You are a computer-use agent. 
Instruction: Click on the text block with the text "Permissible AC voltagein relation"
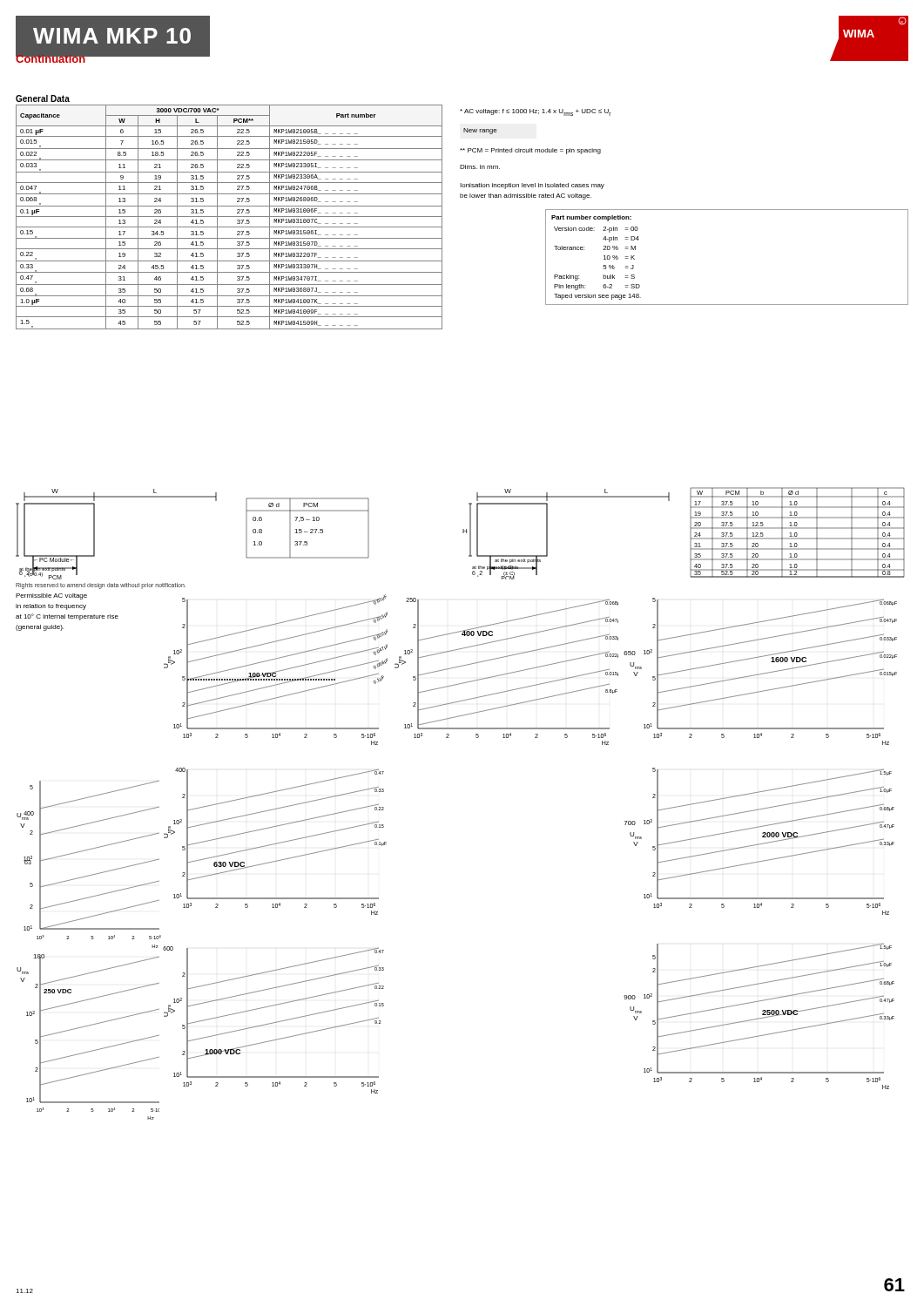click(x=67, y=611)
